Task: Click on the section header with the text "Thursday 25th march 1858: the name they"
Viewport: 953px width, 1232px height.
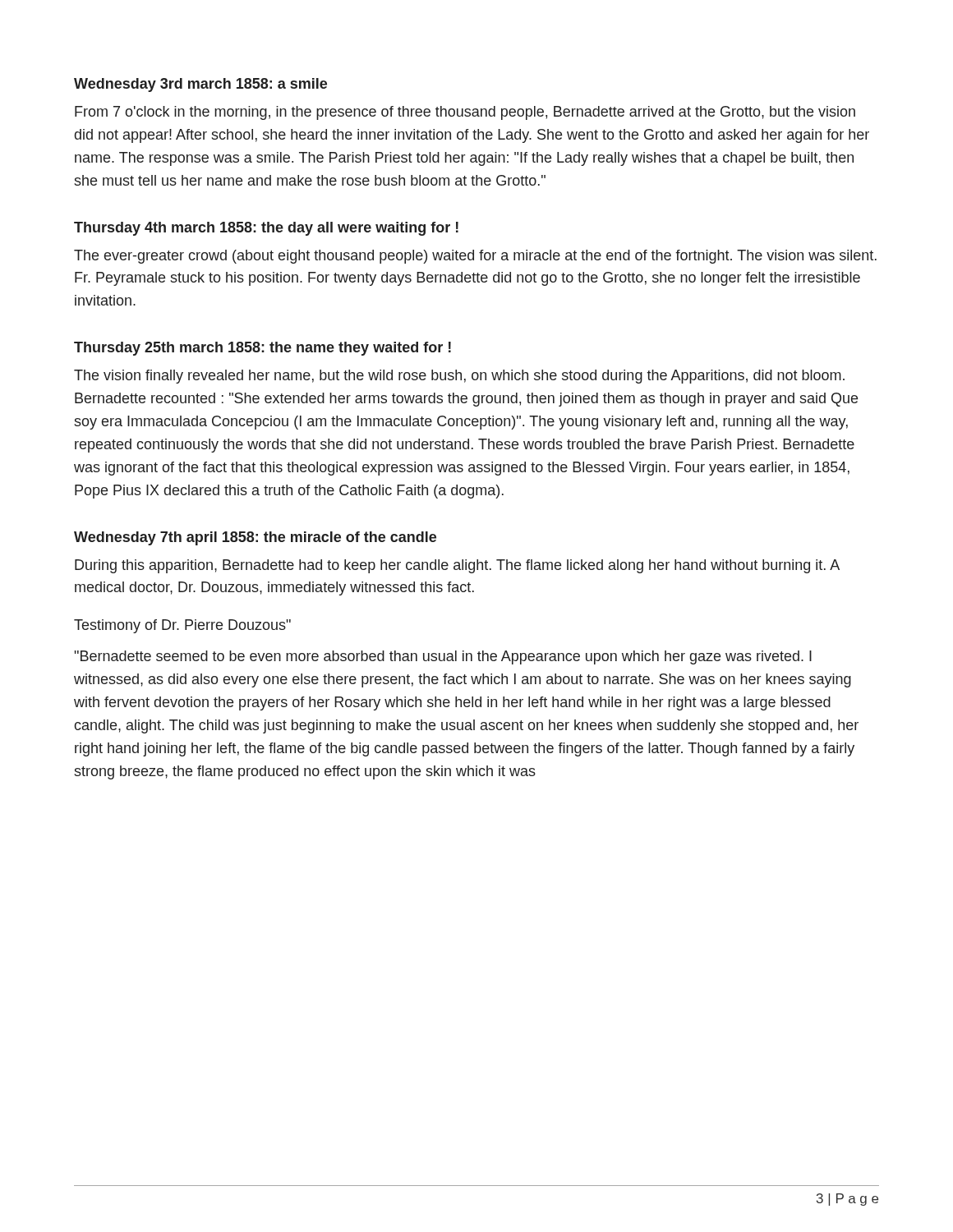Action: point(263,348)
